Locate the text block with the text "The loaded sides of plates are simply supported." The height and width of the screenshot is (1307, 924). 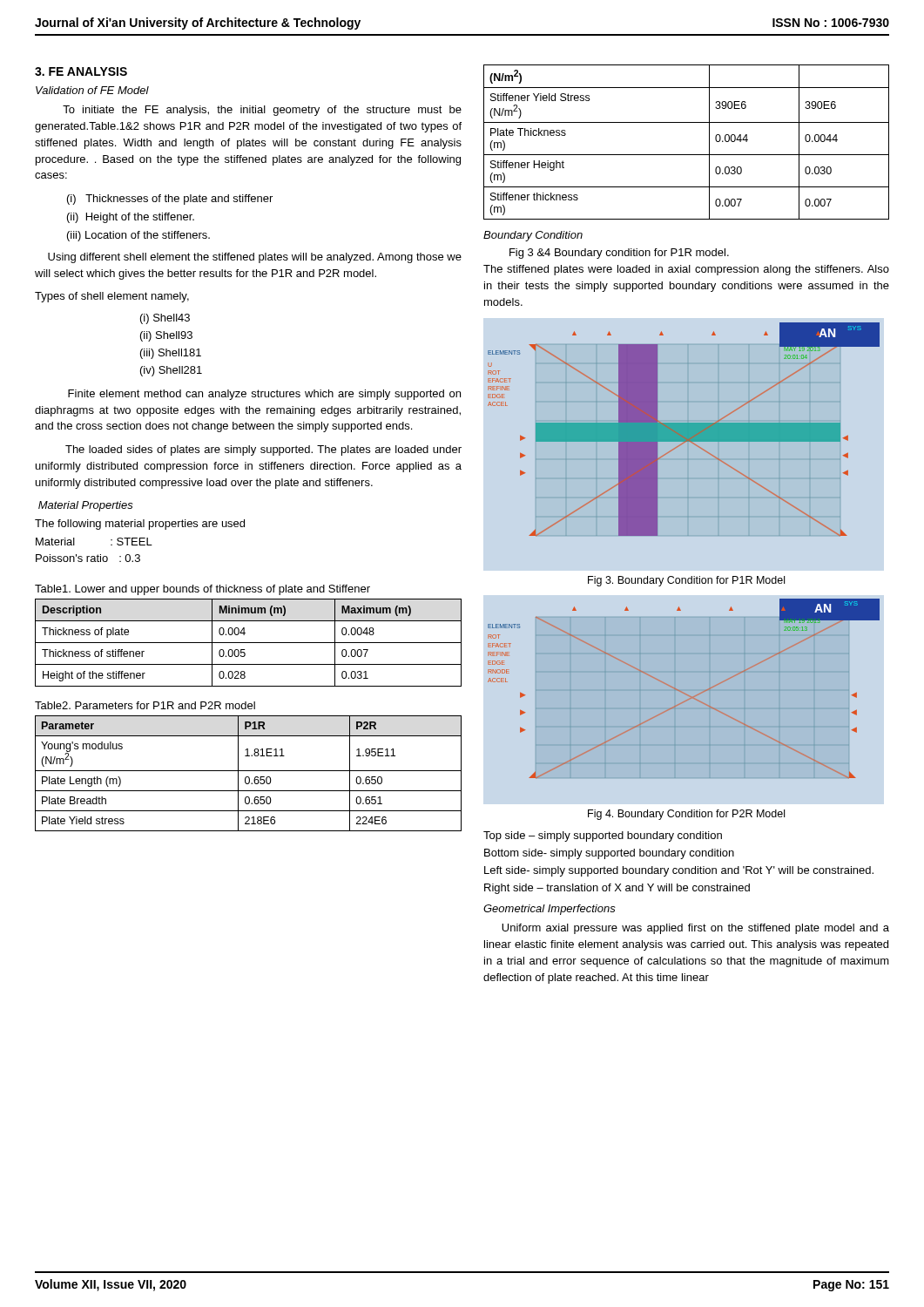tap(248, 466)
